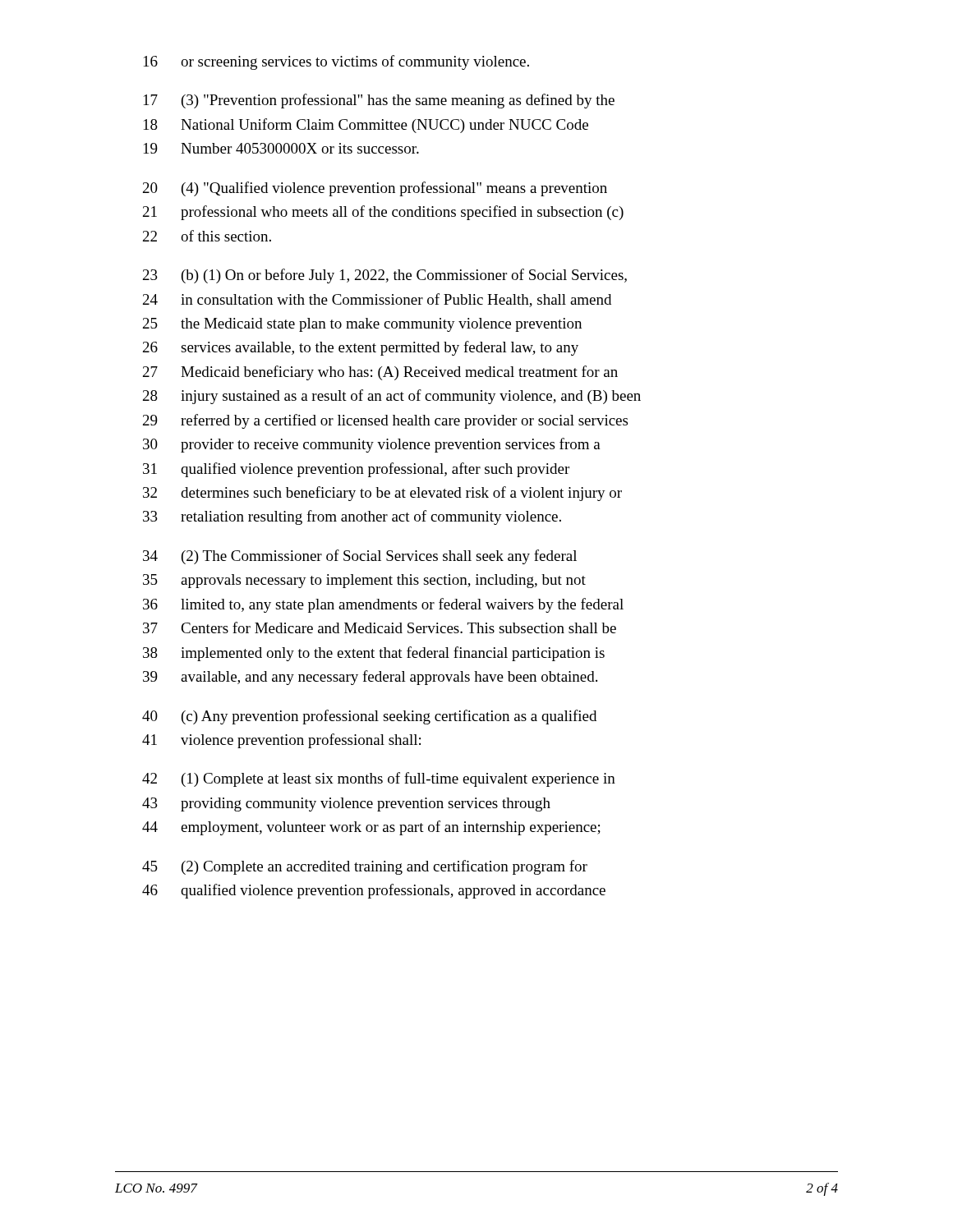Navigate to the block starting "42 (1) Complete at least six"
The image size is (953, 1232).
(x=476, y=803)
